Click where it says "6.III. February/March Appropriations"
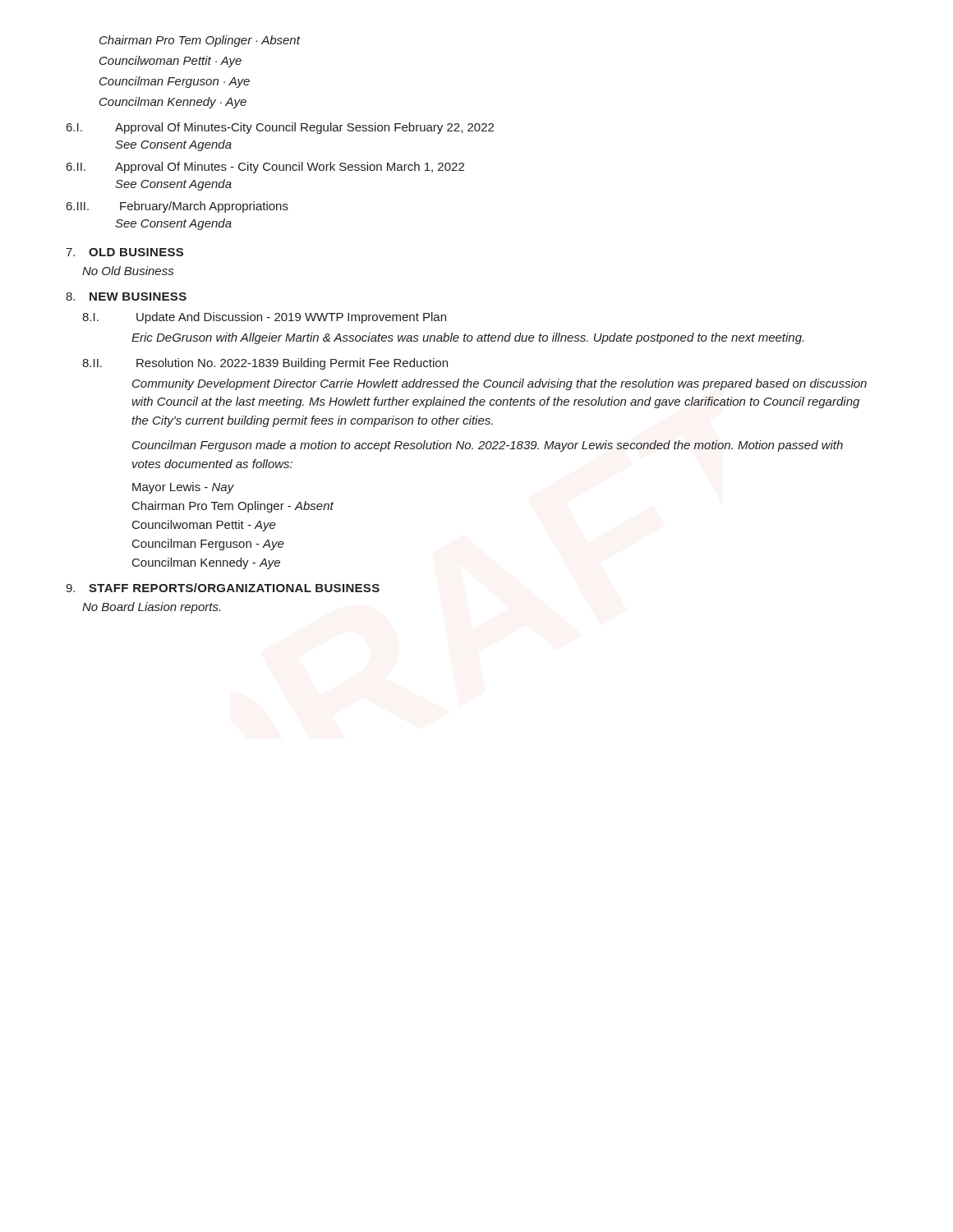This screenshot has height=1232, width=953. point(177,207)
